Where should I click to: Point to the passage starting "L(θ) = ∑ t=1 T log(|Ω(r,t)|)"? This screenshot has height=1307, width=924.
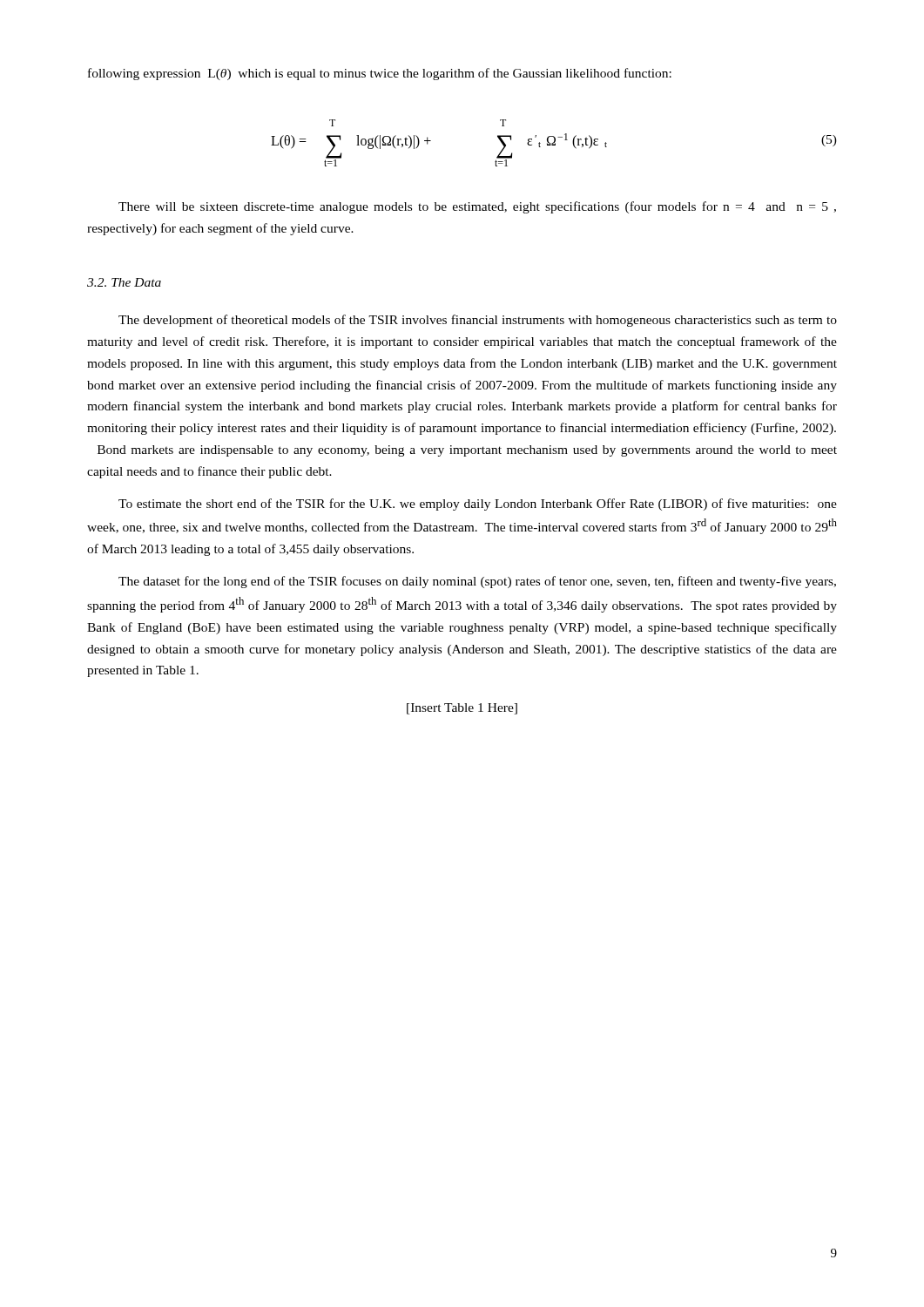tap(528, 140)
